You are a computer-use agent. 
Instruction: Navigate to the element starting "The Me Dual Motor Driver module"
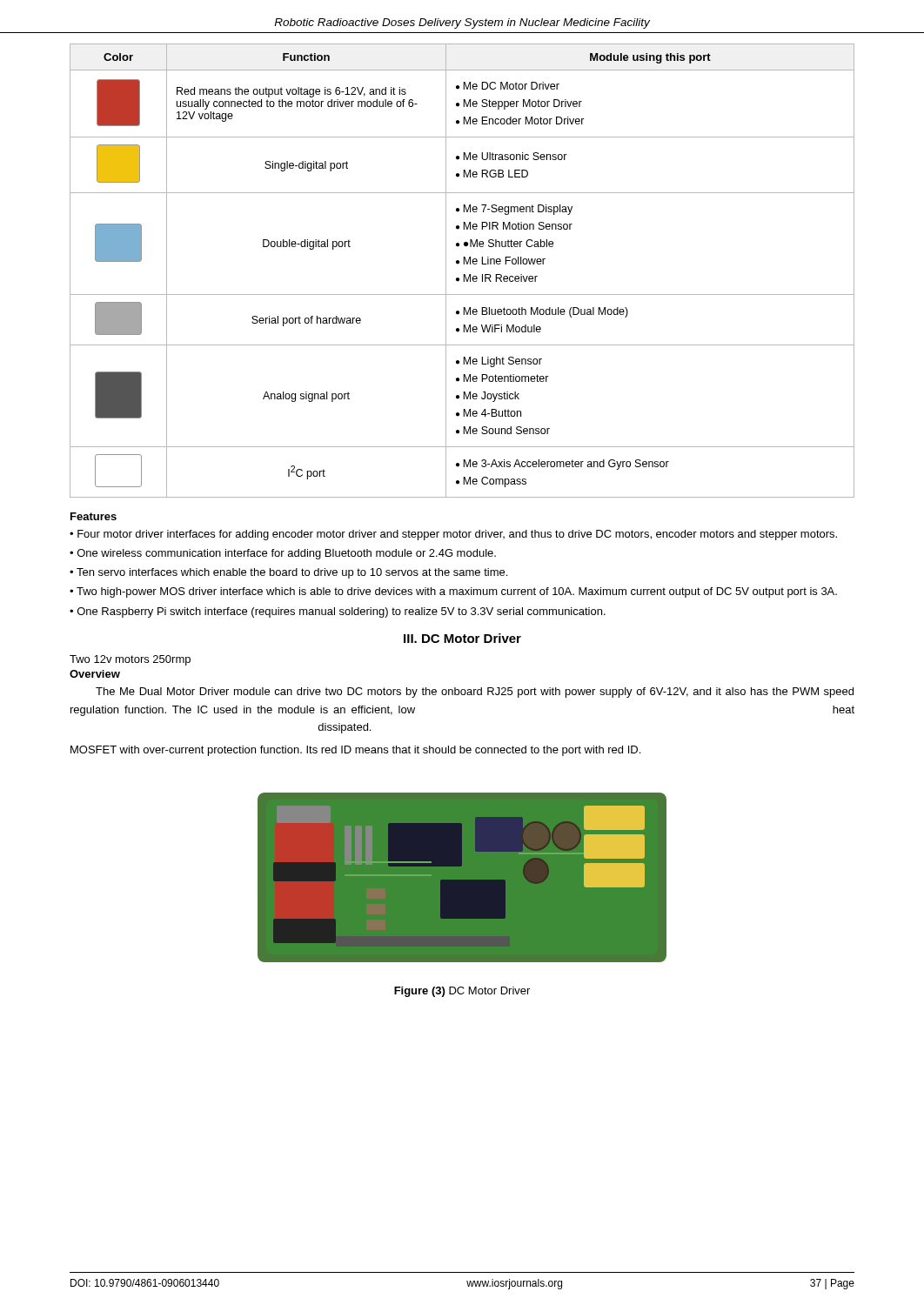coord(475,693)
